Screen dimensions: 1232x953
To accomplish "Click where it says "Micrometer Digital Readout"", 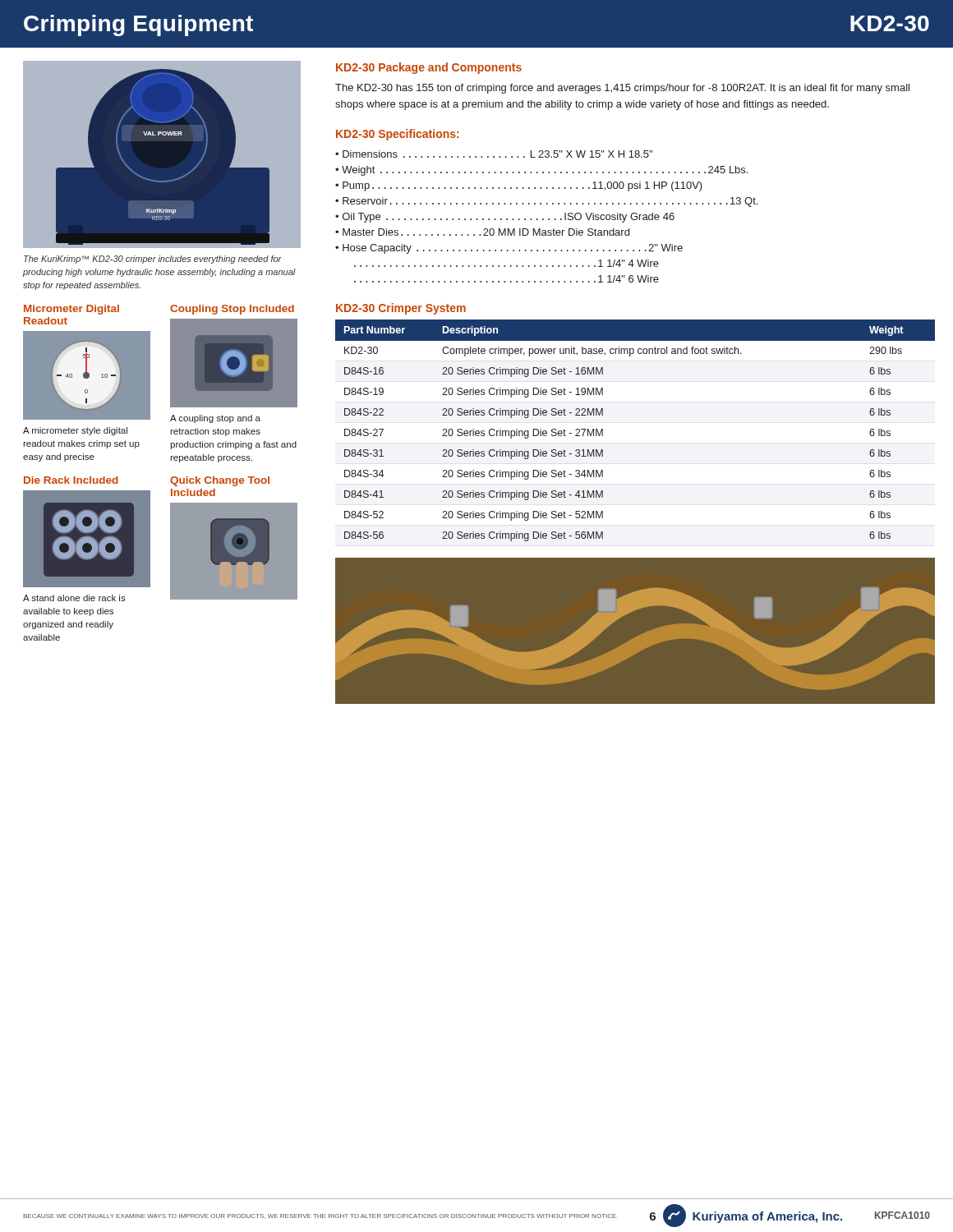I will 71,314.
